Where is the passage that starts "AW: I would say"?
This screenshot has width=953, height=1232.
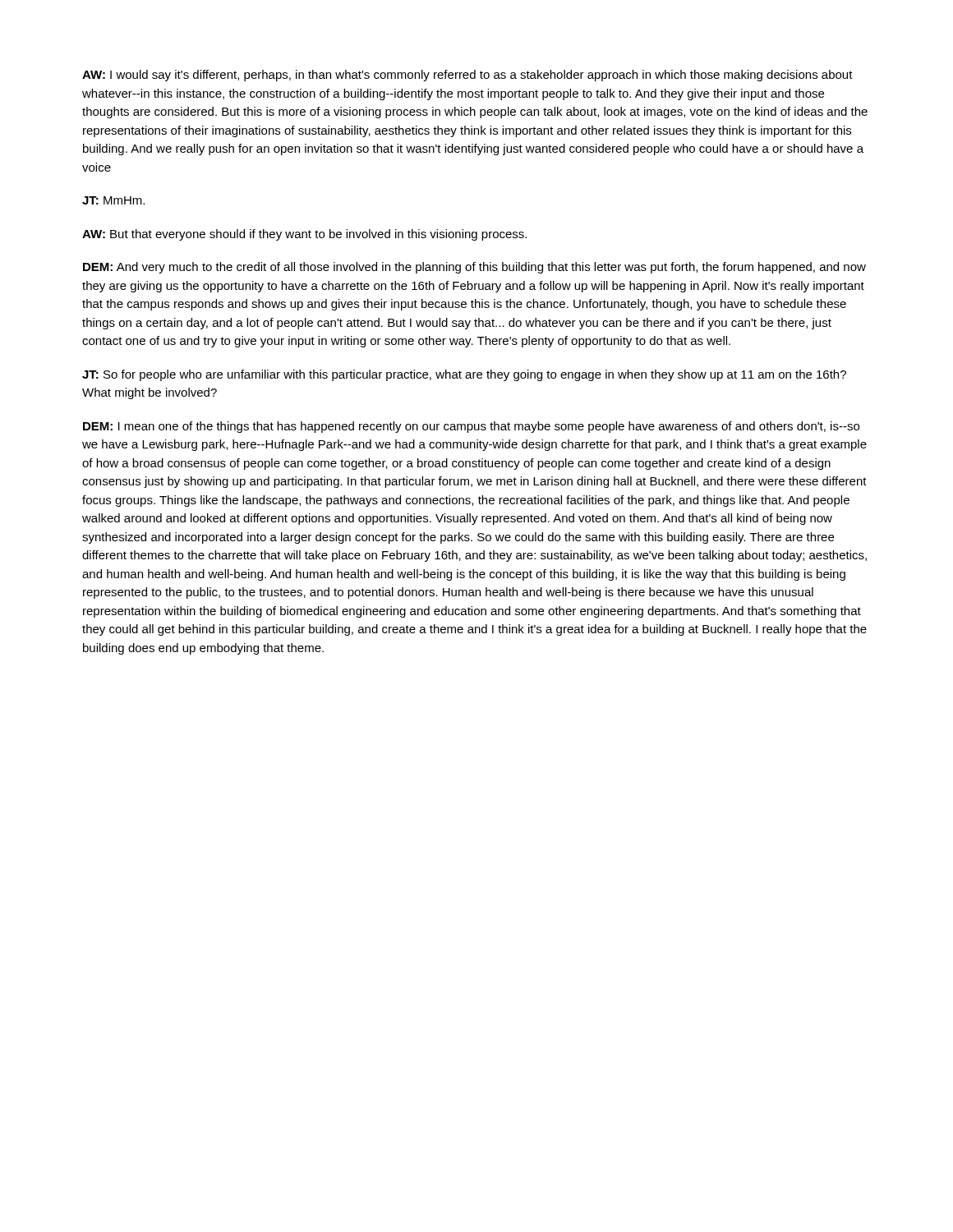coord(475,121)
